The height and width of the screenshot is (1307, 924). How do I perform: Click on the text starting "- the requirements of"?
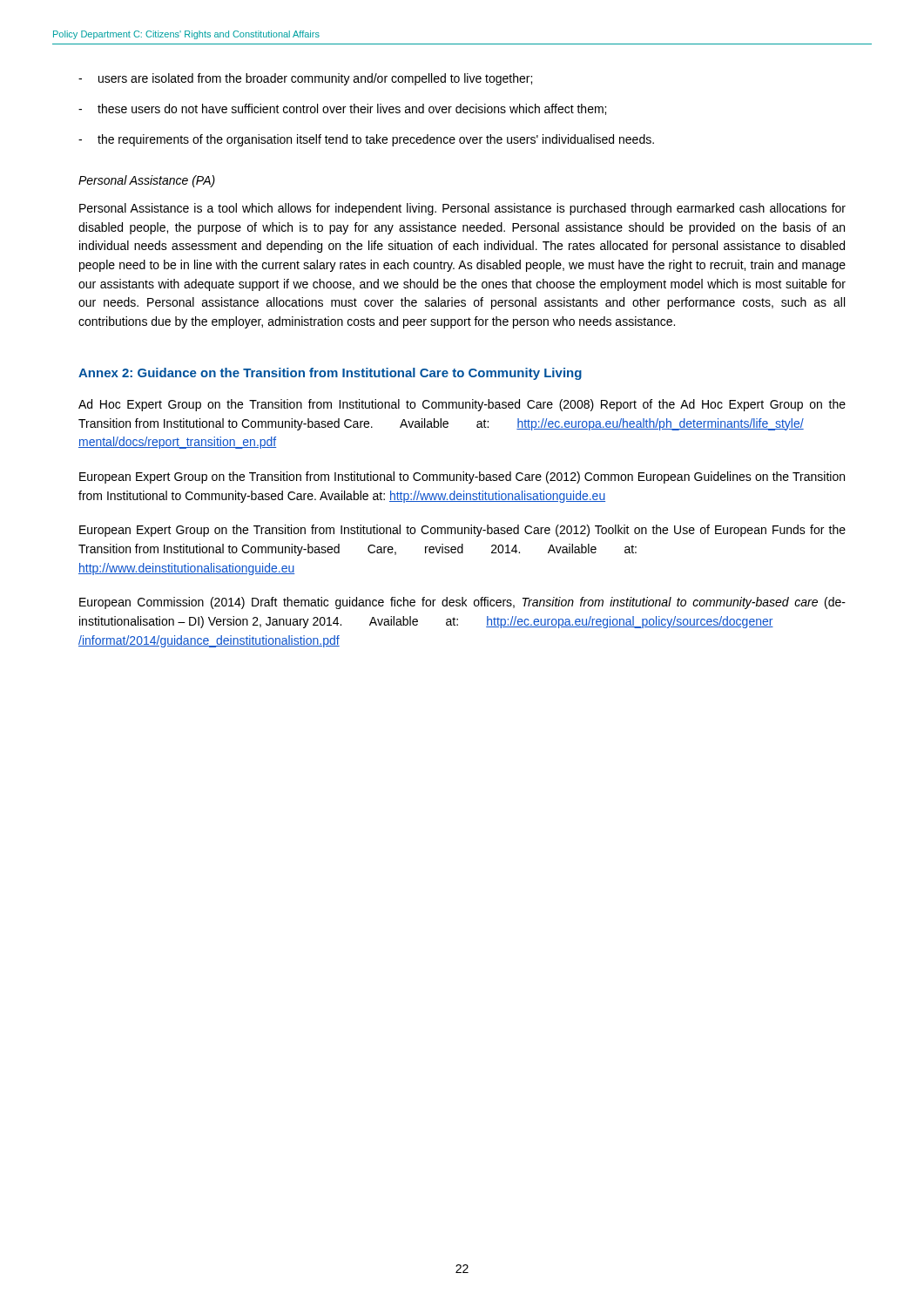click(367, 140)
